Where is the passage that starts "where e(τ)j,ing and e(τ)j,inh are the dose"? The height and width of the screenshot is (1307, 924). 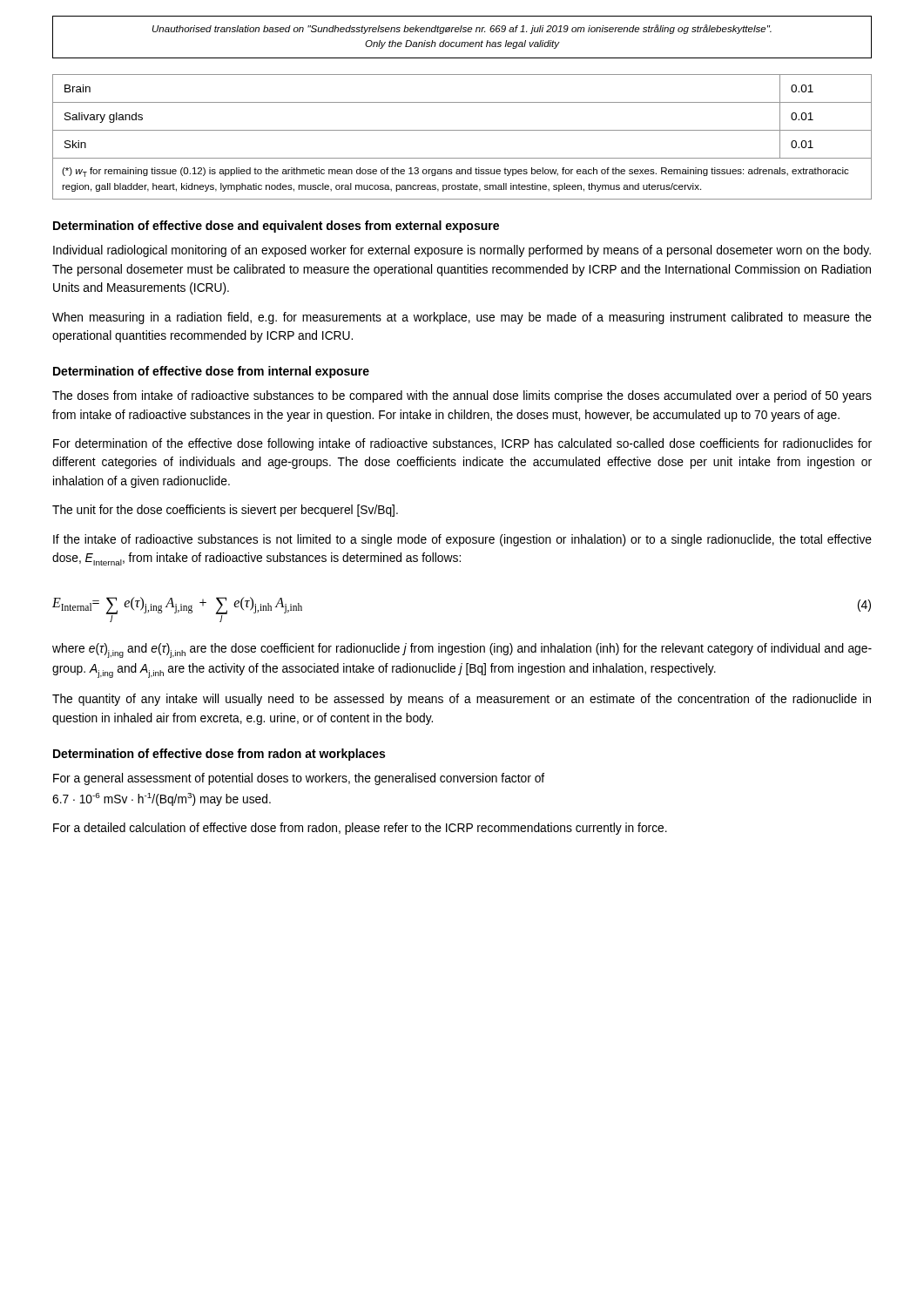pos(462,660)
